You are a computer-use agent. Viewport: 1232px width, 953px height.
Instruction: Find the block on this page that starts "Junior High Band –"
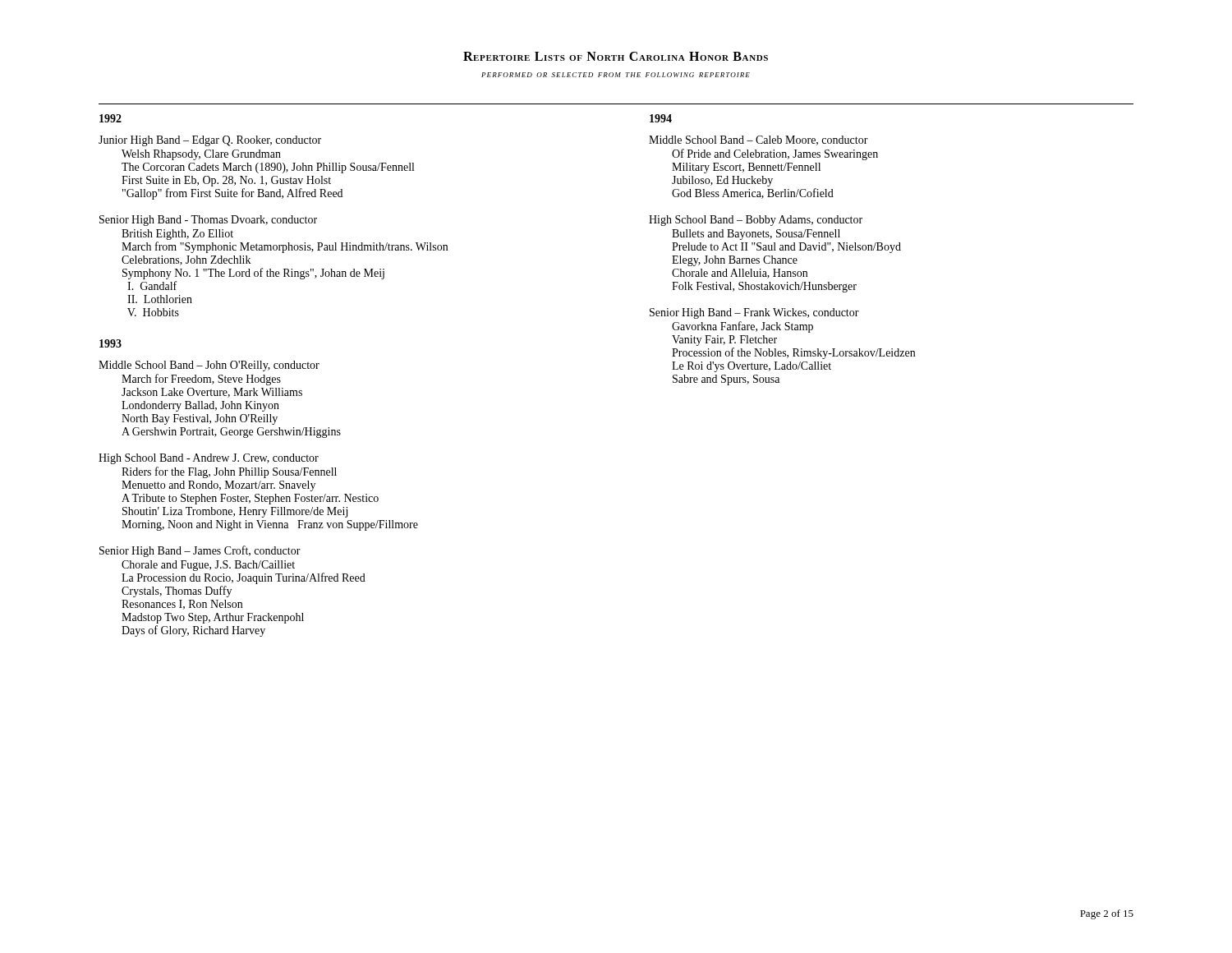click(341, 167)
